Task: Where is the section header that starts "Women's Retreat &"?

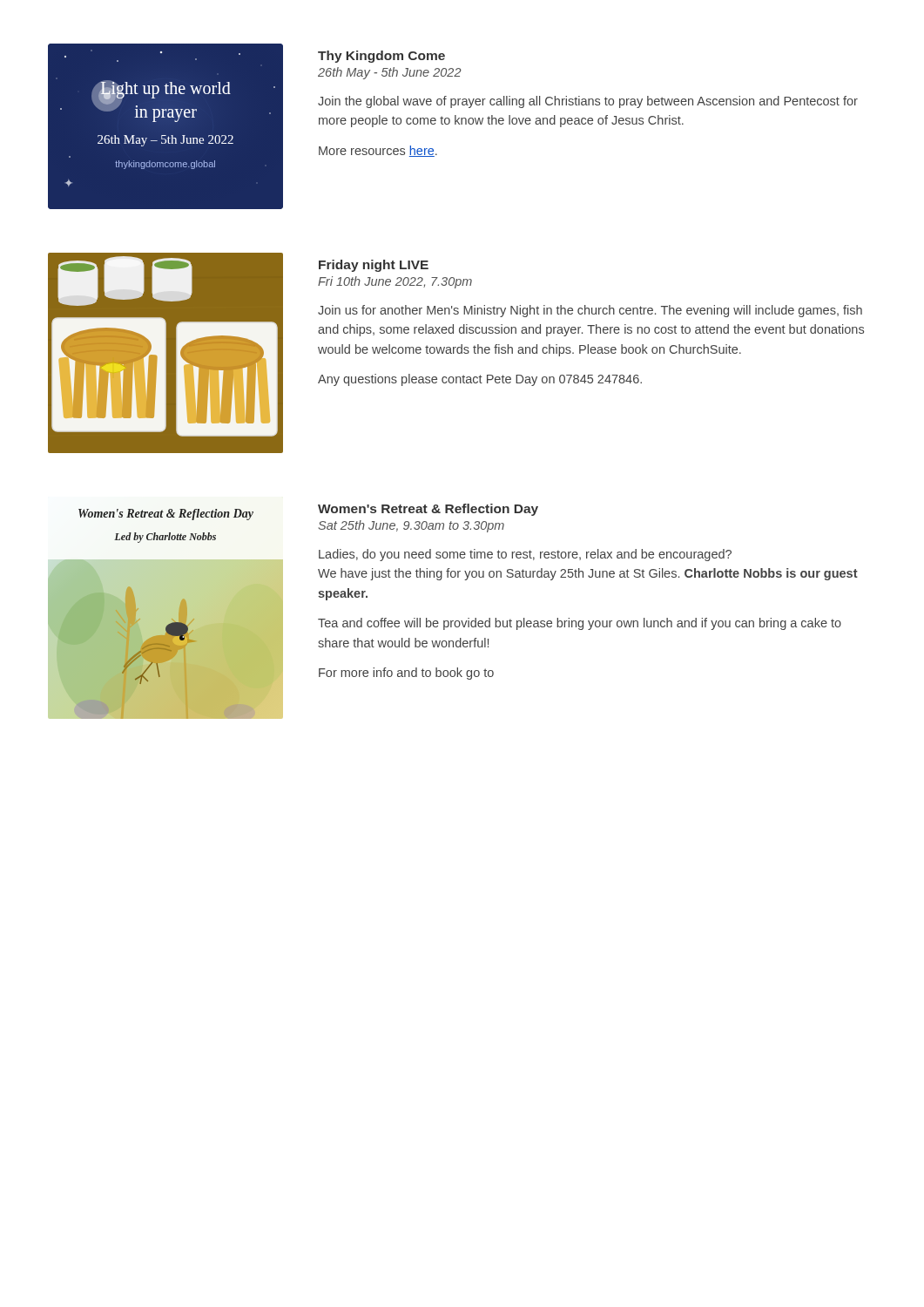Action: pyautogui.click(x=428, y=510)
